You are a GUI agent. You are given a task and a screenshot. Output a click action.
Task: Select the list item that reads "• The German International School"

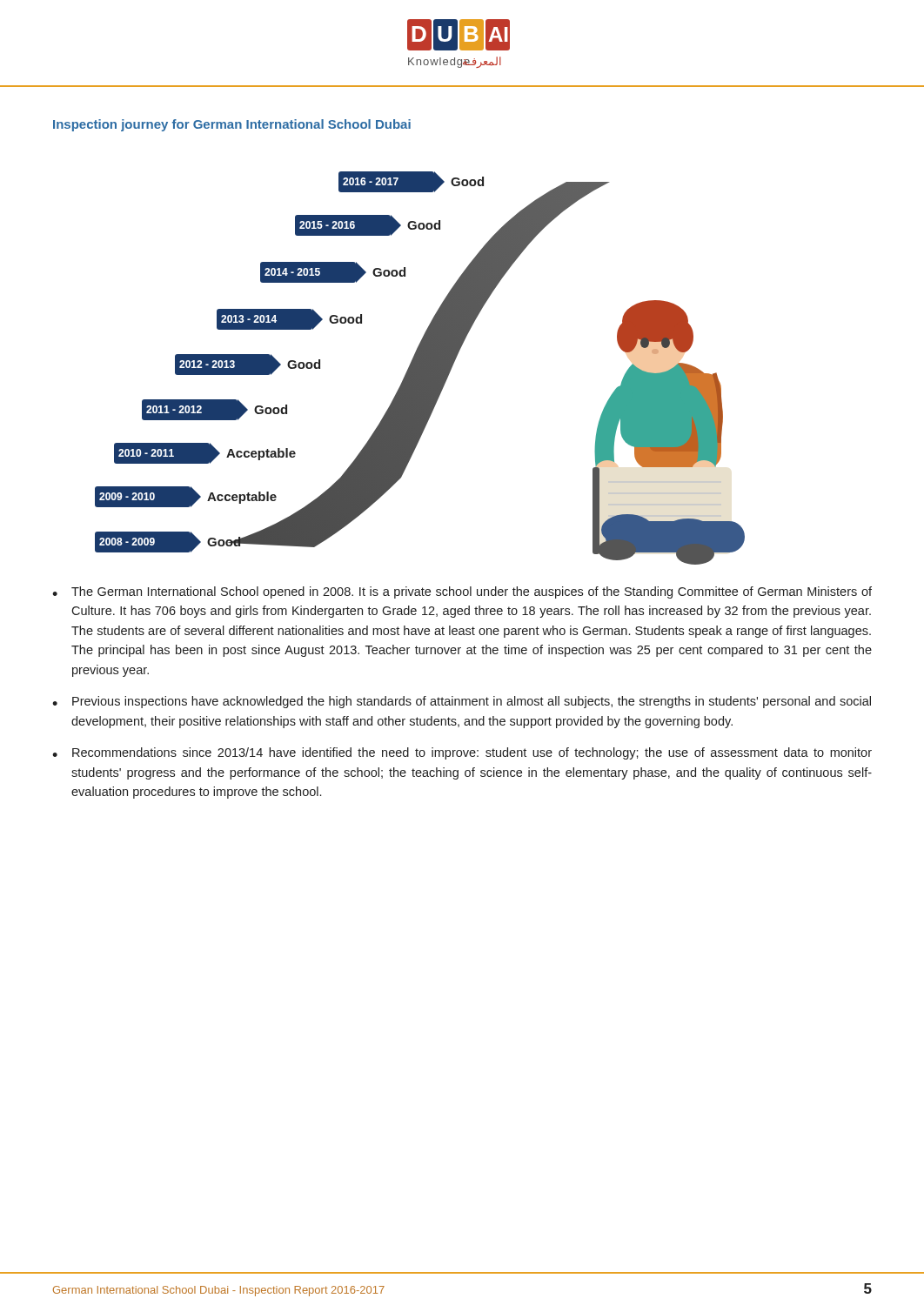click(x=462, y=631)
